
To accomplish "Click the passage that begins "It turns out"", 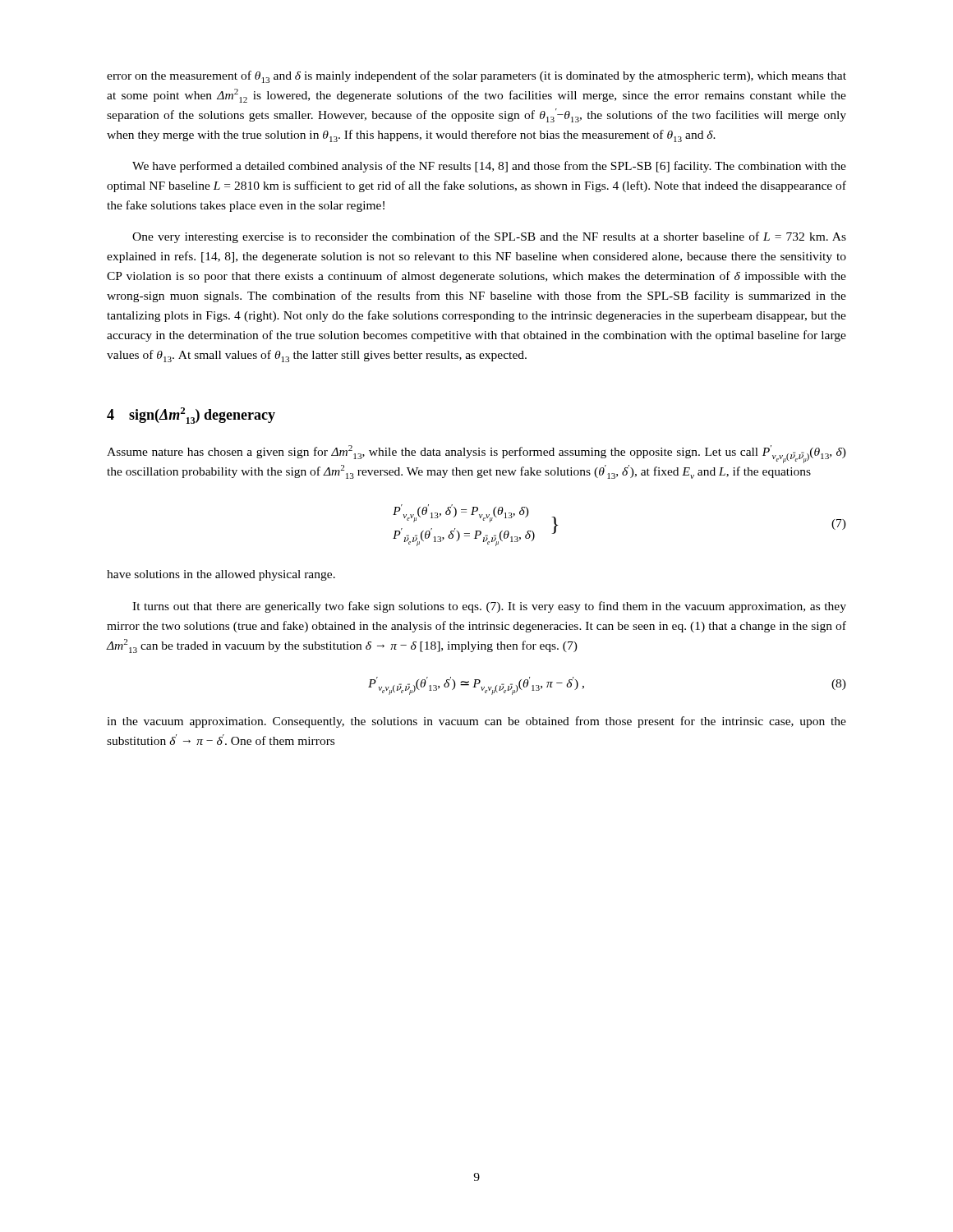I will click(x=476, y=625).
